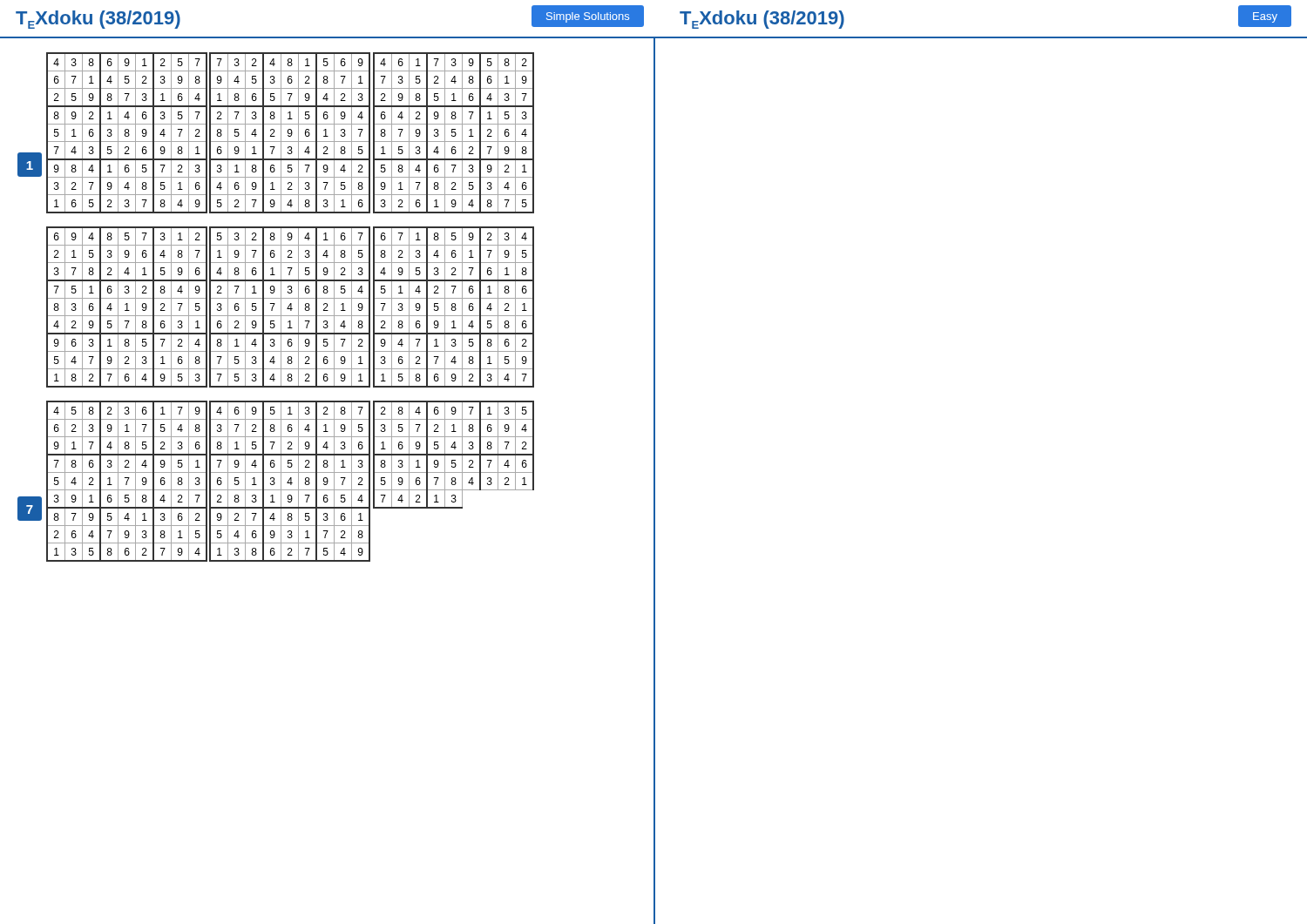Find the table that mentions "4 6 9 5"
Screen dimensions: 924x1307
point(290,481)
